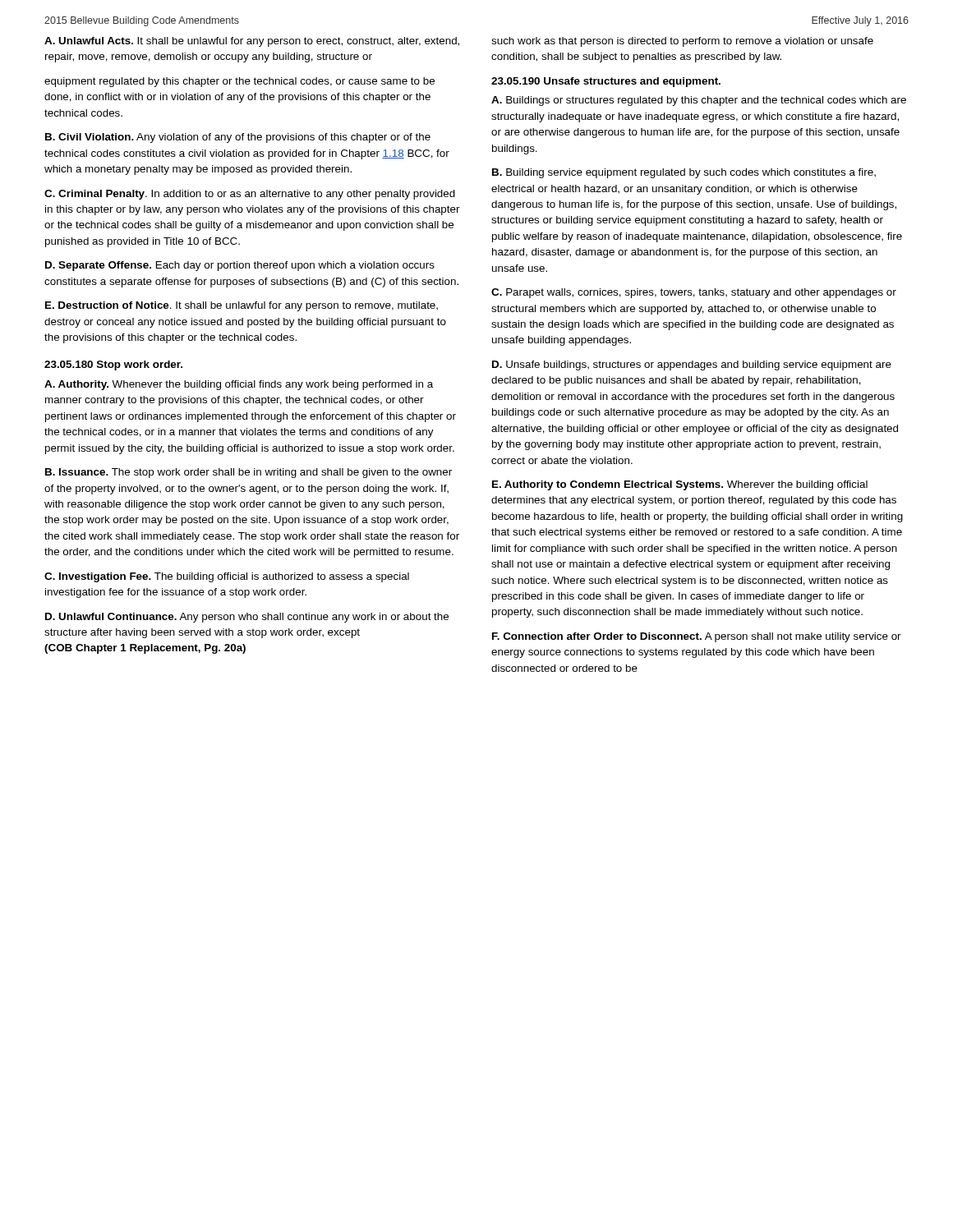Point to the region starting "such work as that person is directed"
Screen dimensions: 1232x953
(700, 49)
